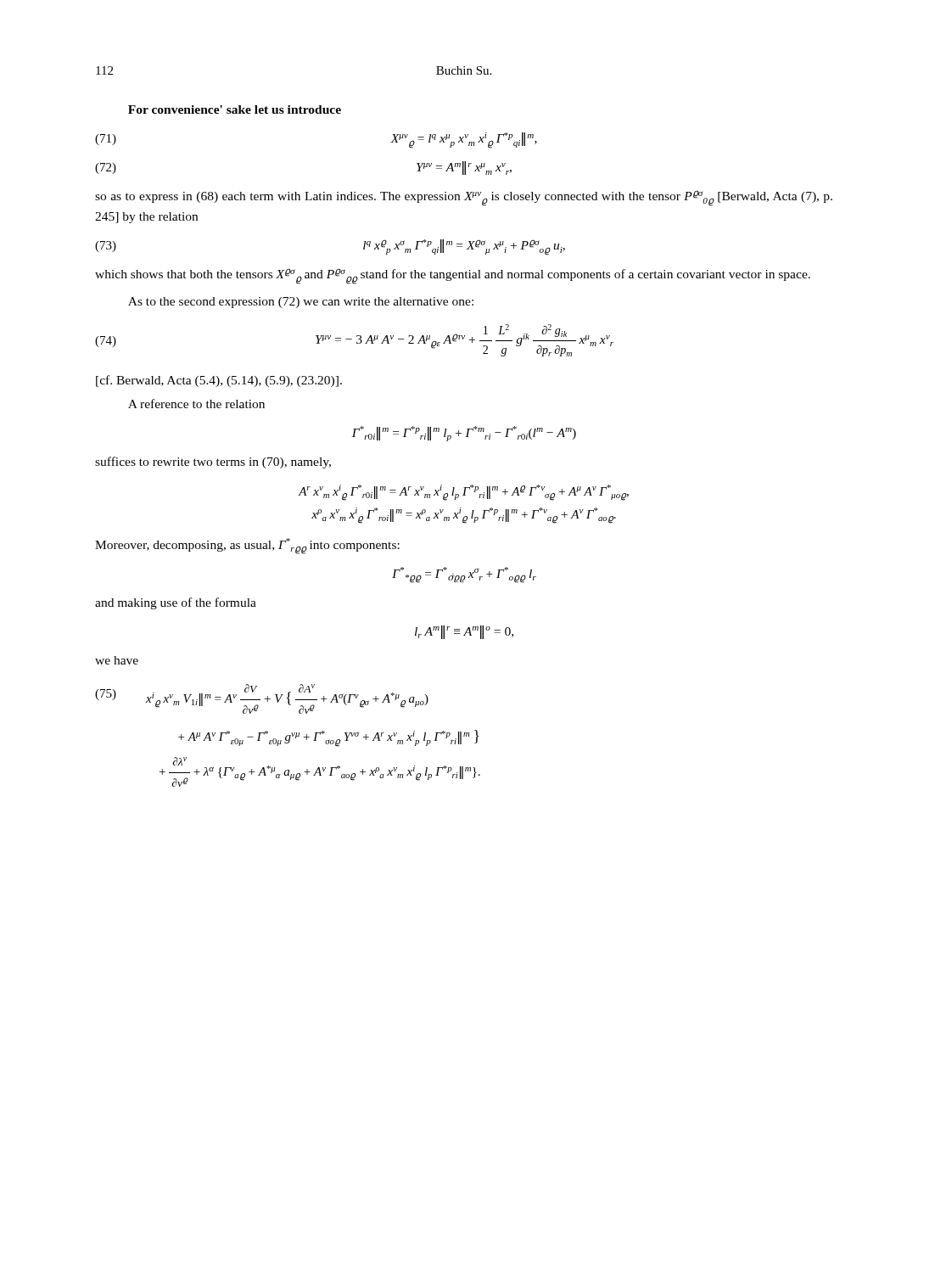Locate the formula that reads "Ar xνm xiϱ Γ*r0i‖m = Ar xνm"
952x1273 pixels.
[464, 503]
